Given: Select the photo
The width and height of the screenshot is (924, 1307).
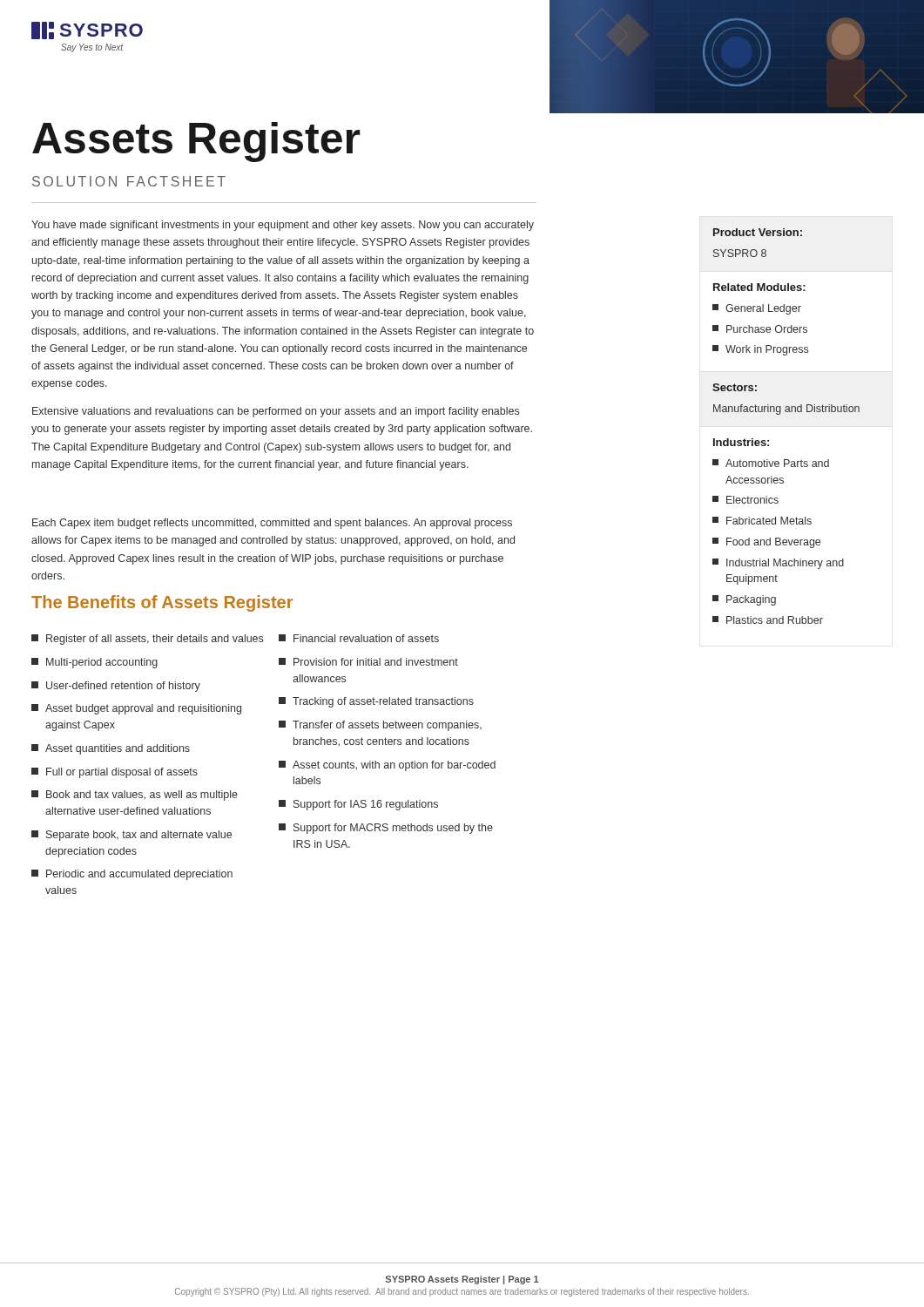Looking at the screenshot, I should [737, 57].
